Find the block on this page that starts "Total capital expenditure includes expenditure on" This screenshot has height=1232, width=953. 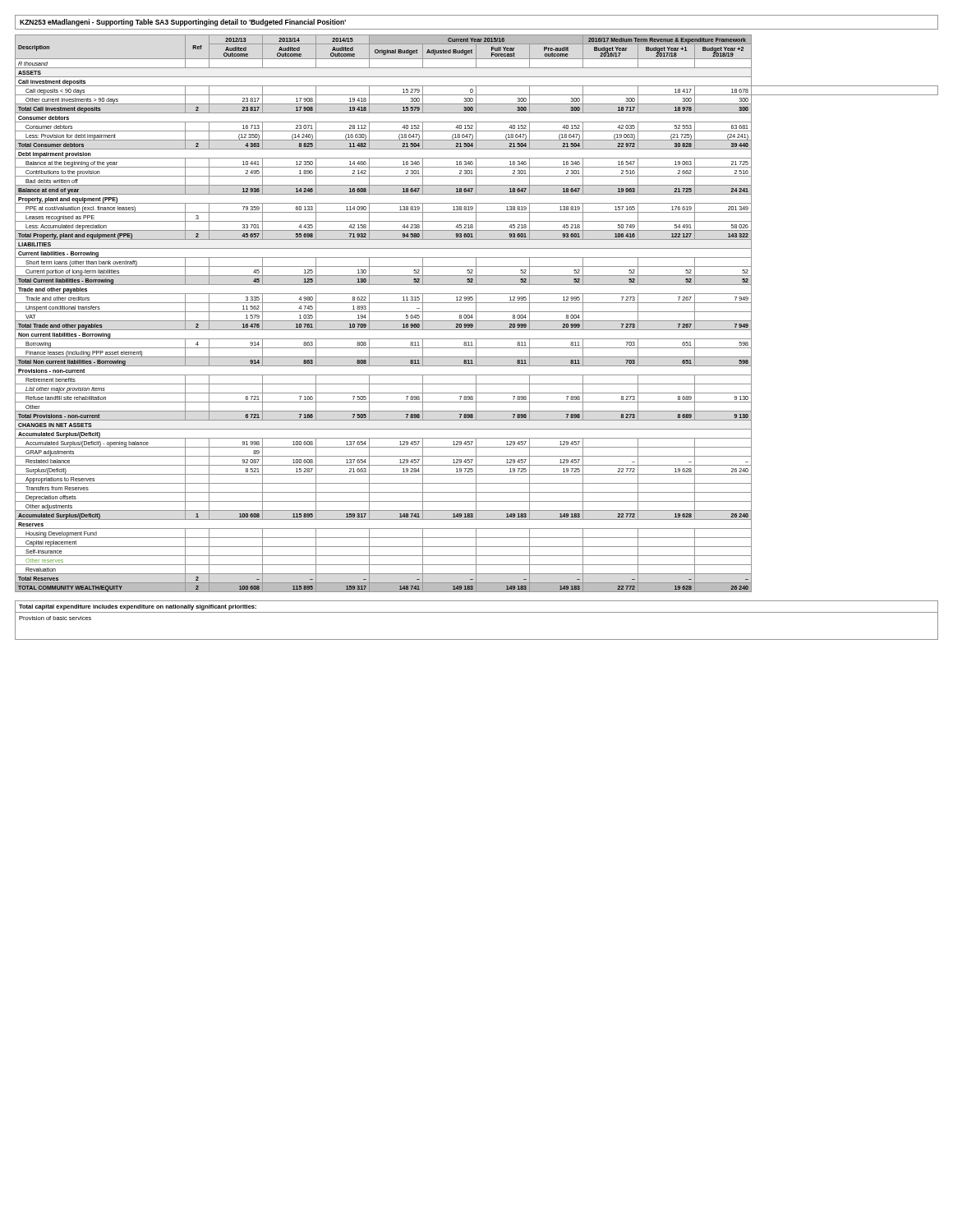coord(138,607)
